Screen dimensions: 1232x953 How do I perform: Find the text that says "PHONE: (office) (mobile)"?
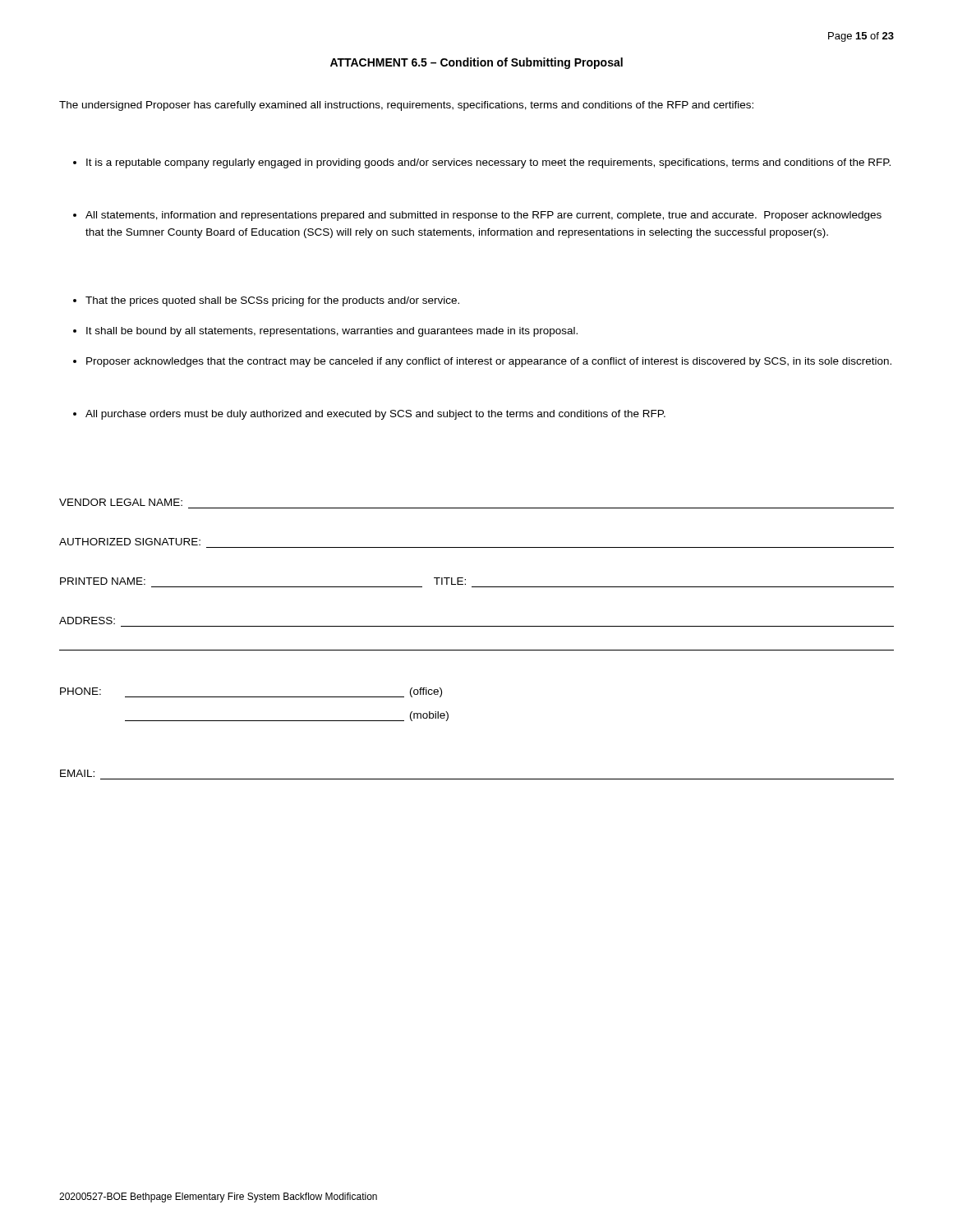coord(78,694)
